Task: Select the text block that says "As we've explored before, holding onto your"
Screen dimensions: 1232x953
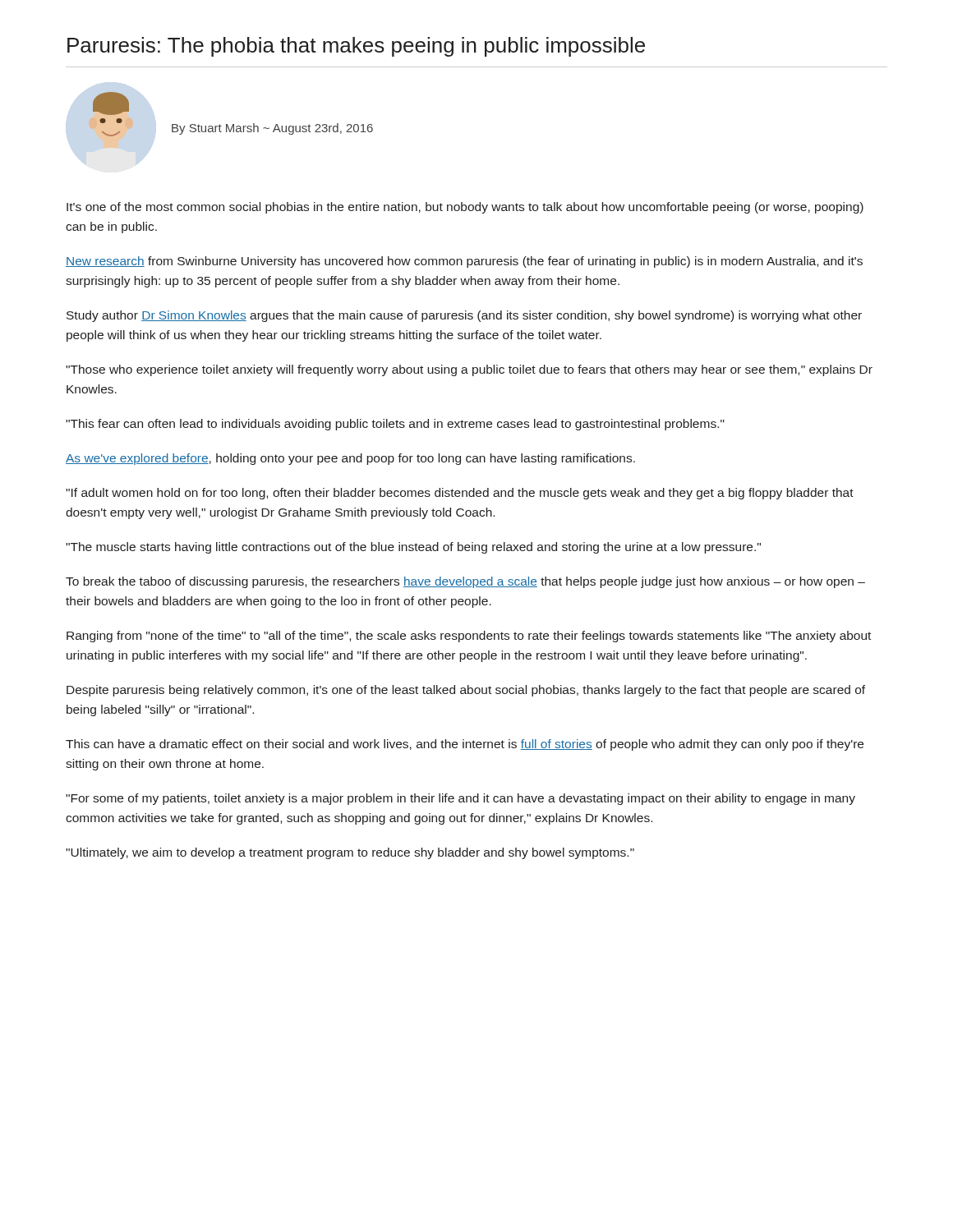Action: (x=351, y=458)
